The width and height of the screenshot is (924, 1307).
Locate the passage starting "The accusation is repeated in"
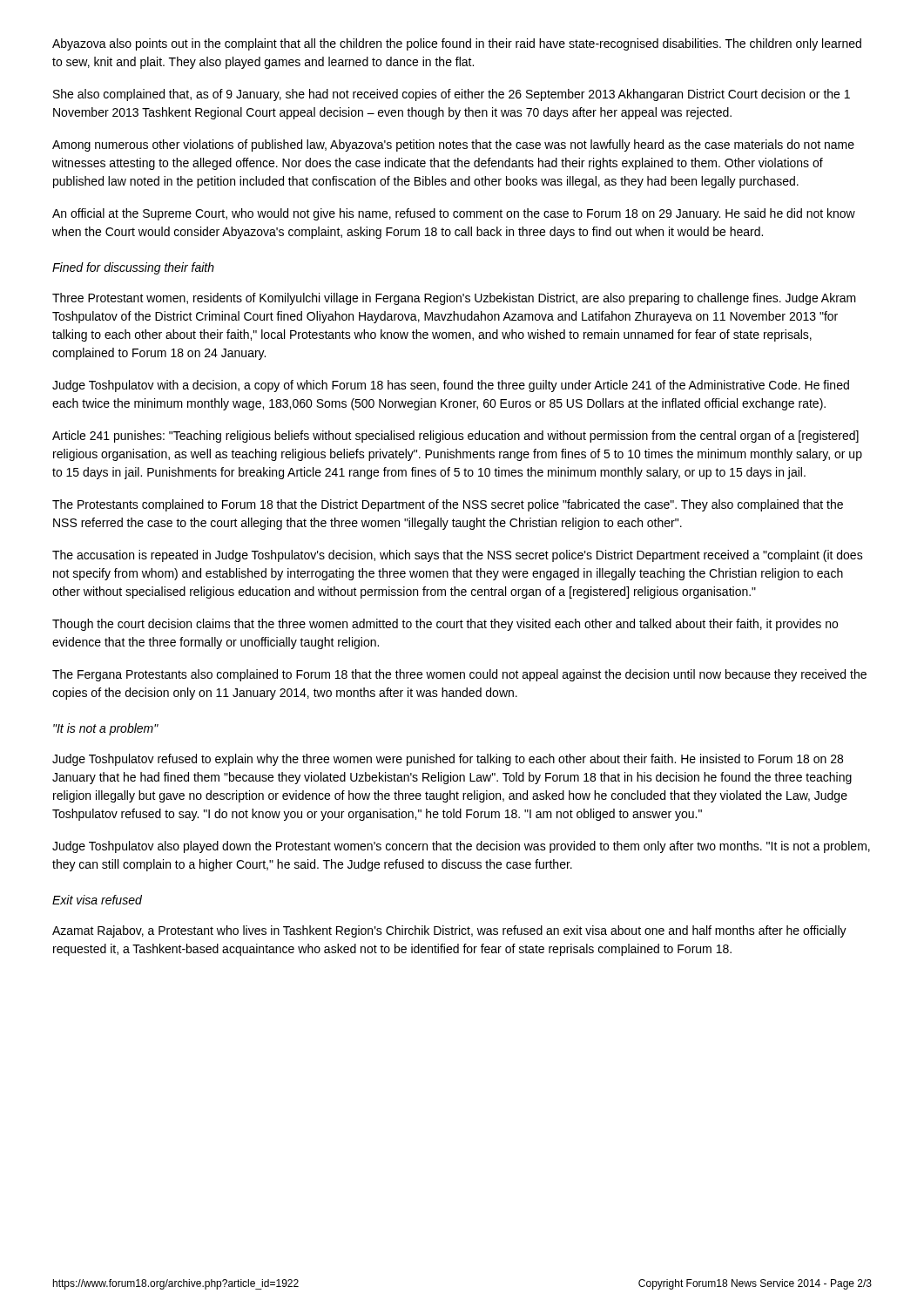point(458,573)
